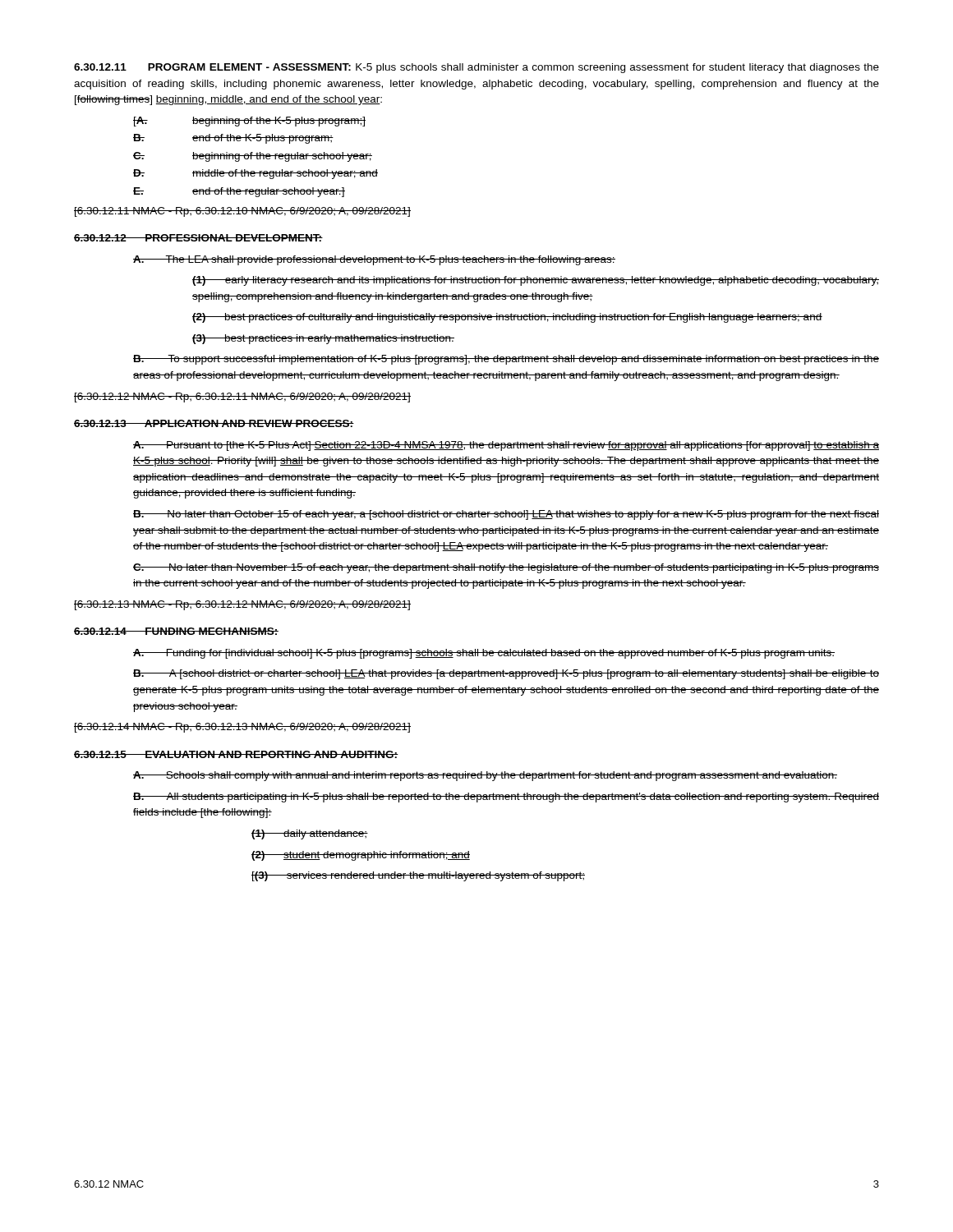This screenshot has height=1232, width=953.
Task: Locate the text block starting "E. end of"
Action: point(239,191)
